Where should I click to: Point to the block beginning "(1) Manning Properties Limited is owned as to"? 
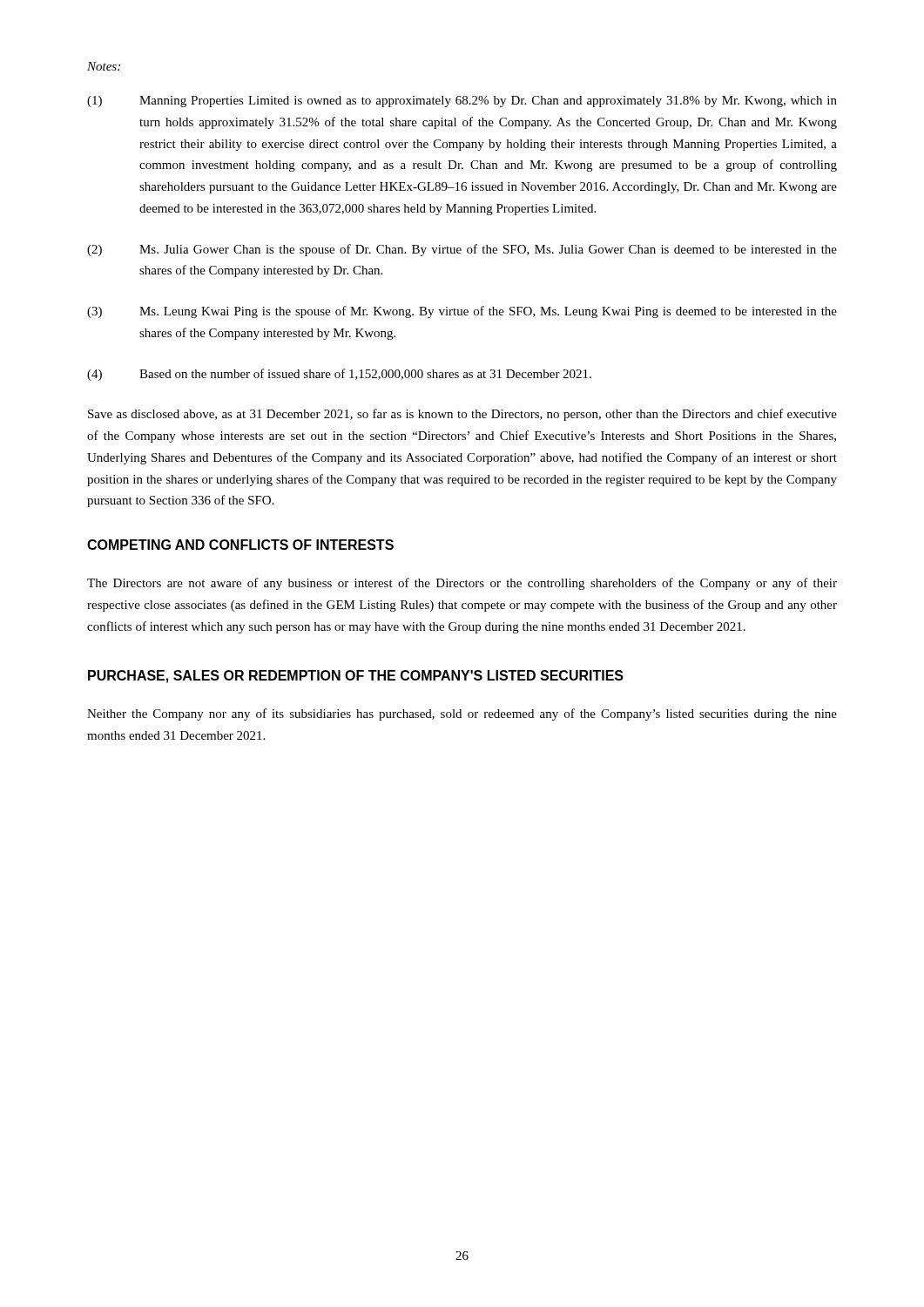point(462,154)
